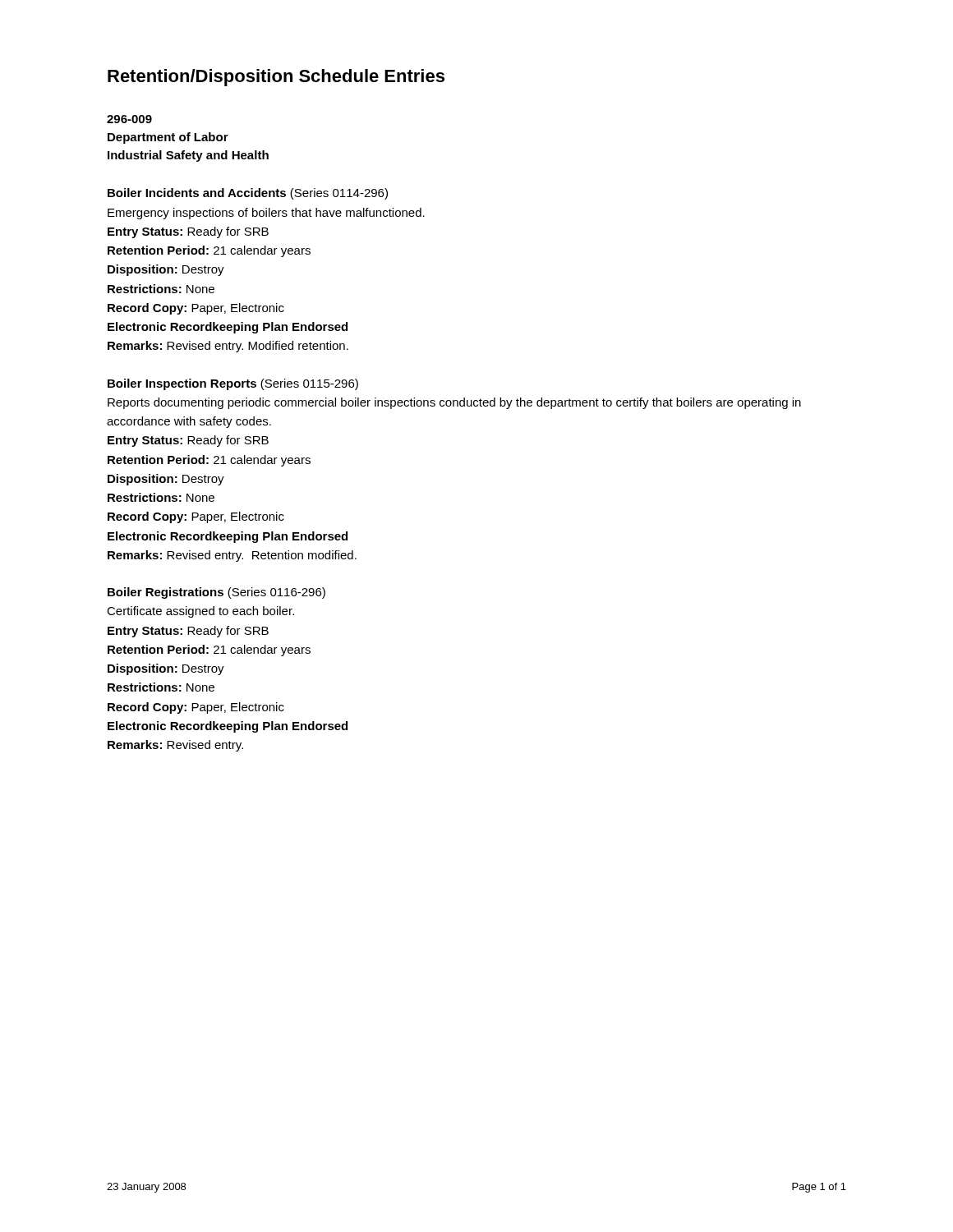Where does it say "Retention/Disposition Schedule Entries"?

276,76
